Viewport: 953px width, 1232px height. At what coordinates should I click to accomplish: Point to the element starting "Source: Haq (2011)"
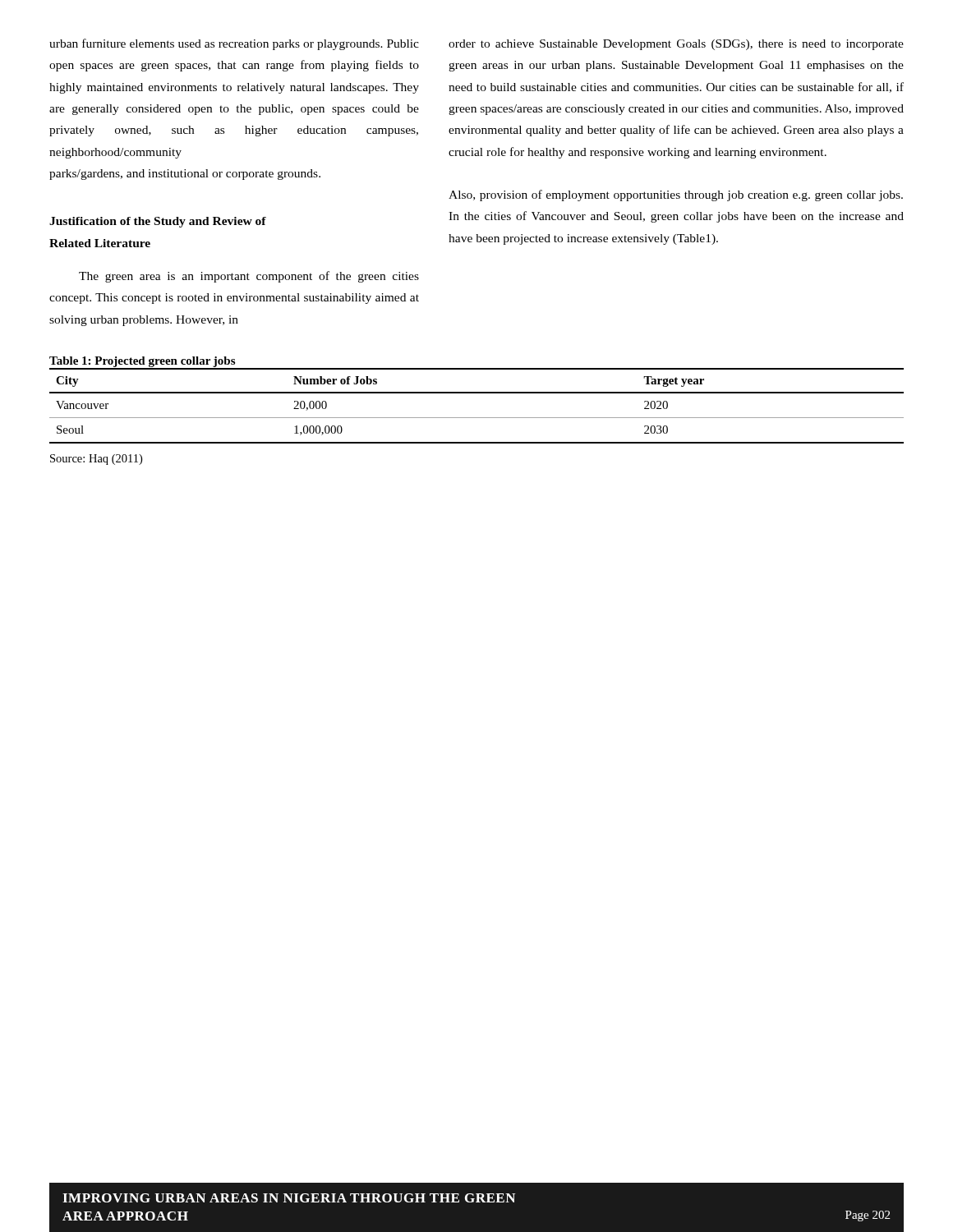96,458
